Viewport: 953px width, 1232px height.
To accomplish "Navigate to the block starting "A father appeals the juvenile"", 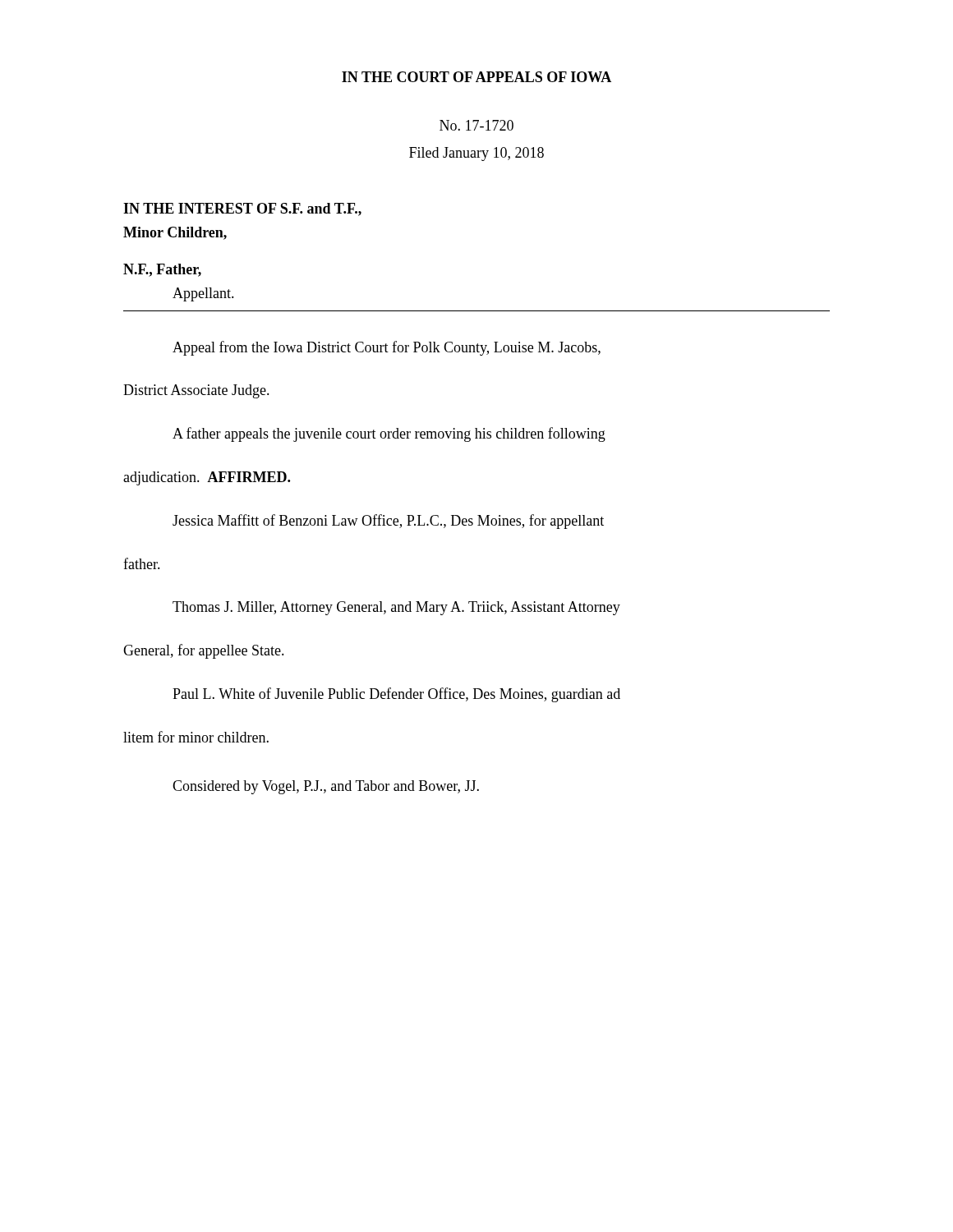I will point(389,434).
